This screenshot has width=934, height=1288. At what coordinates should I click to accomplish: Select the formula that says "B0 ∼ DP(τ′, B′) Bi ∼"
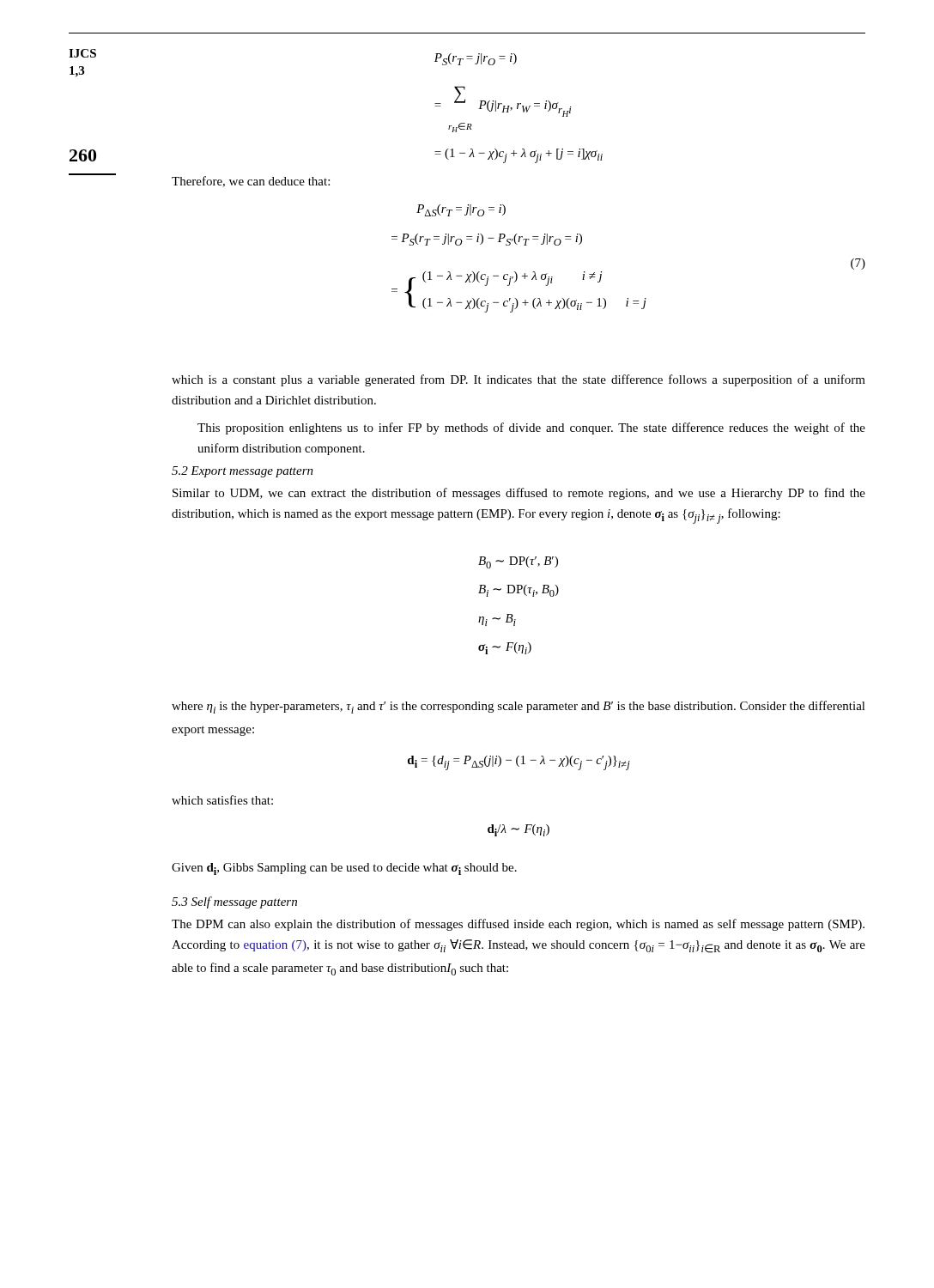519,605
